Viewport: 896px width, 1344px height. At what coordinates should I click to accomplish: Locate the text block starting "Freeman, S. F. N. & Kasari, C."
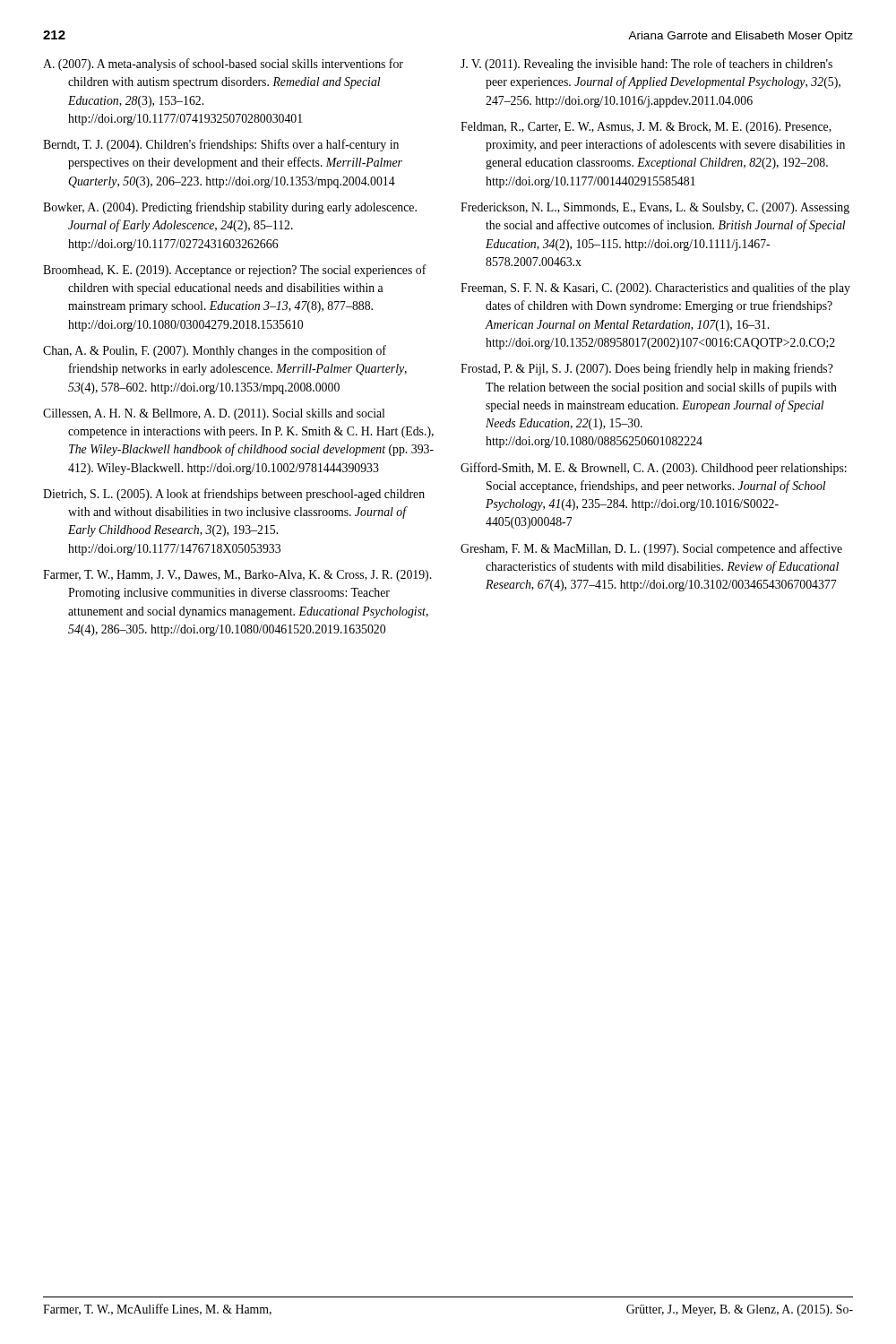(655, 315)
